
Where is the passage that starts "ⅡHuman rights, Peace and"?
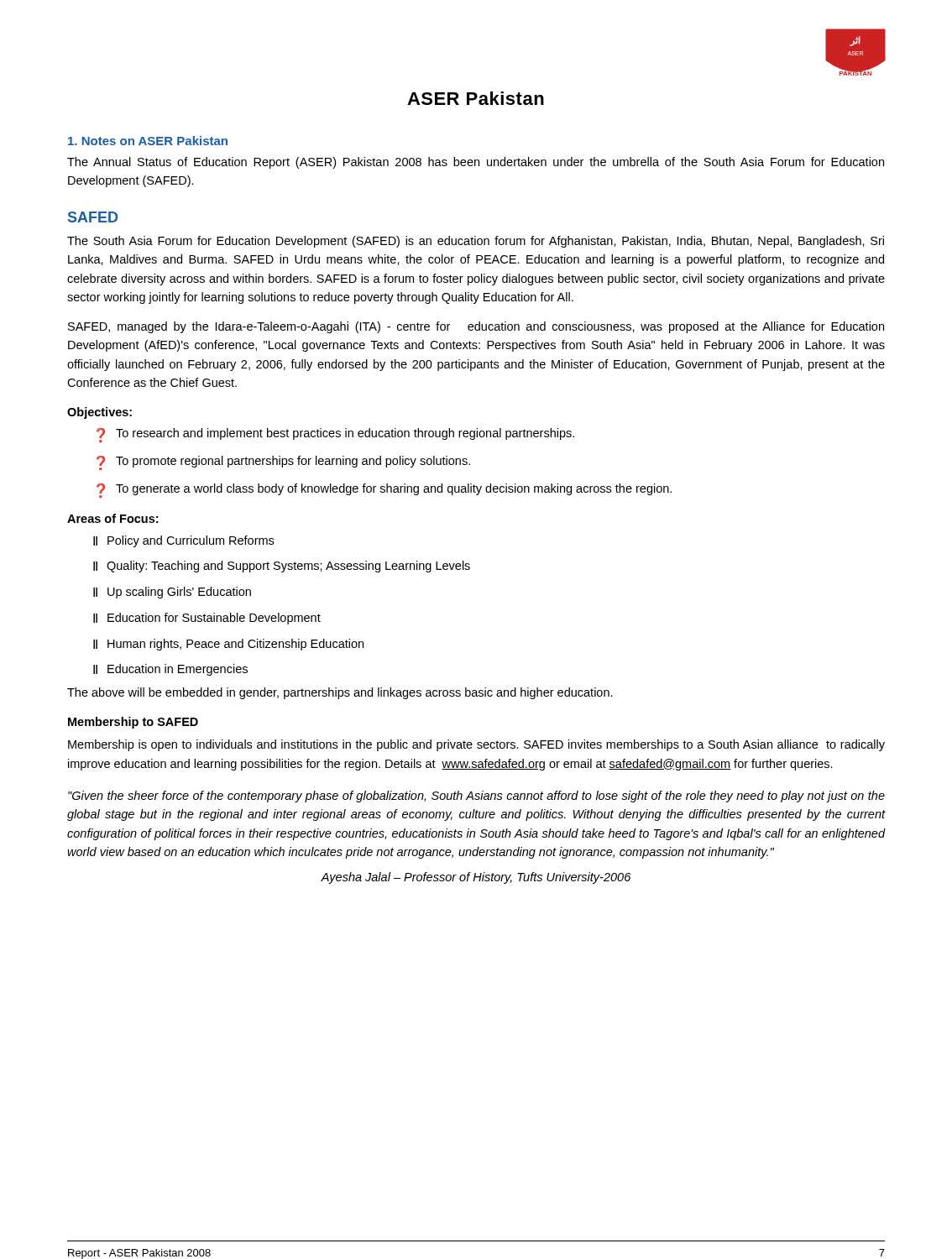(x=228, y=645)
